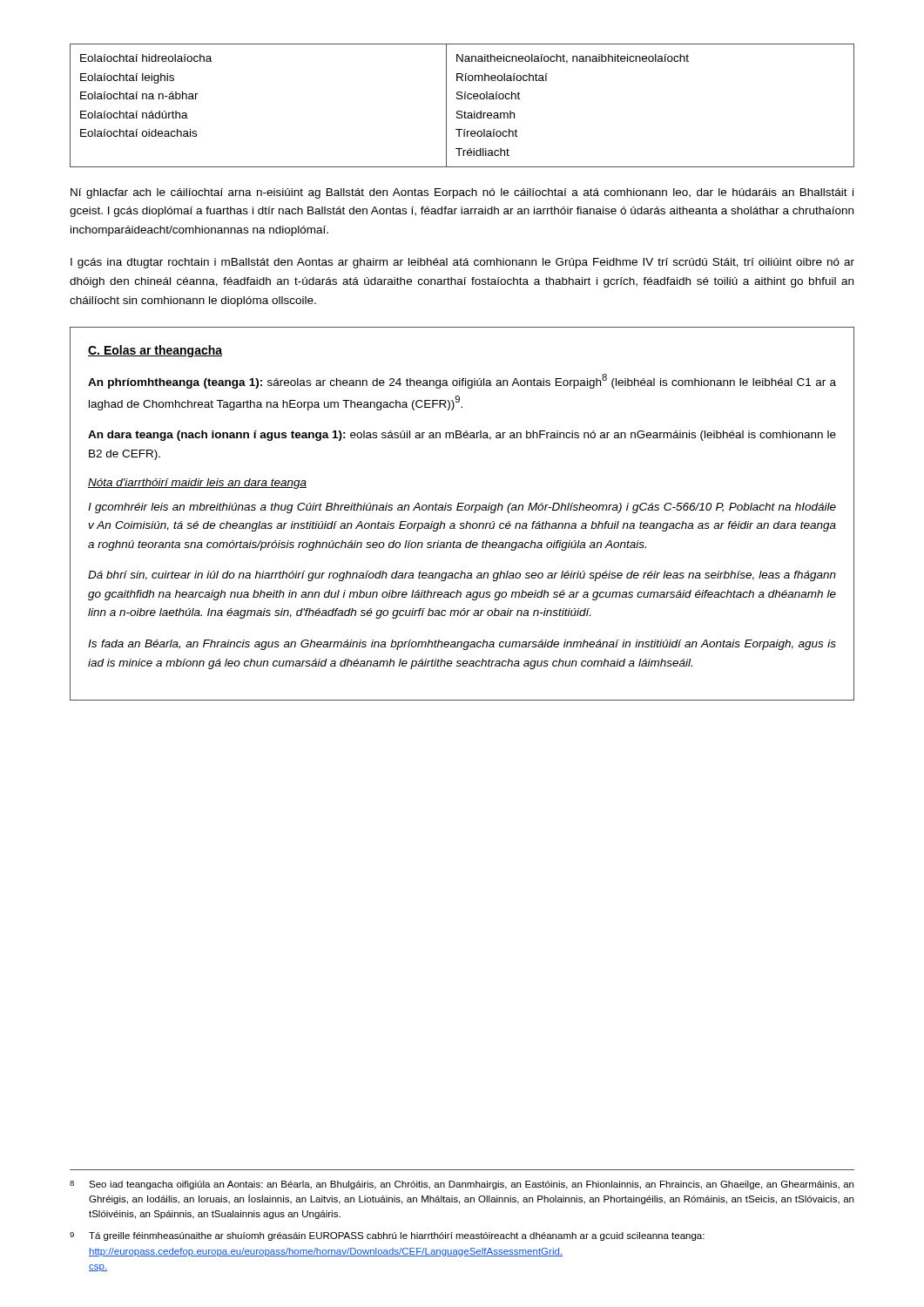
Task: Click on the text block with the text "Dá bhrí sin,"
Action: [462, 594]
